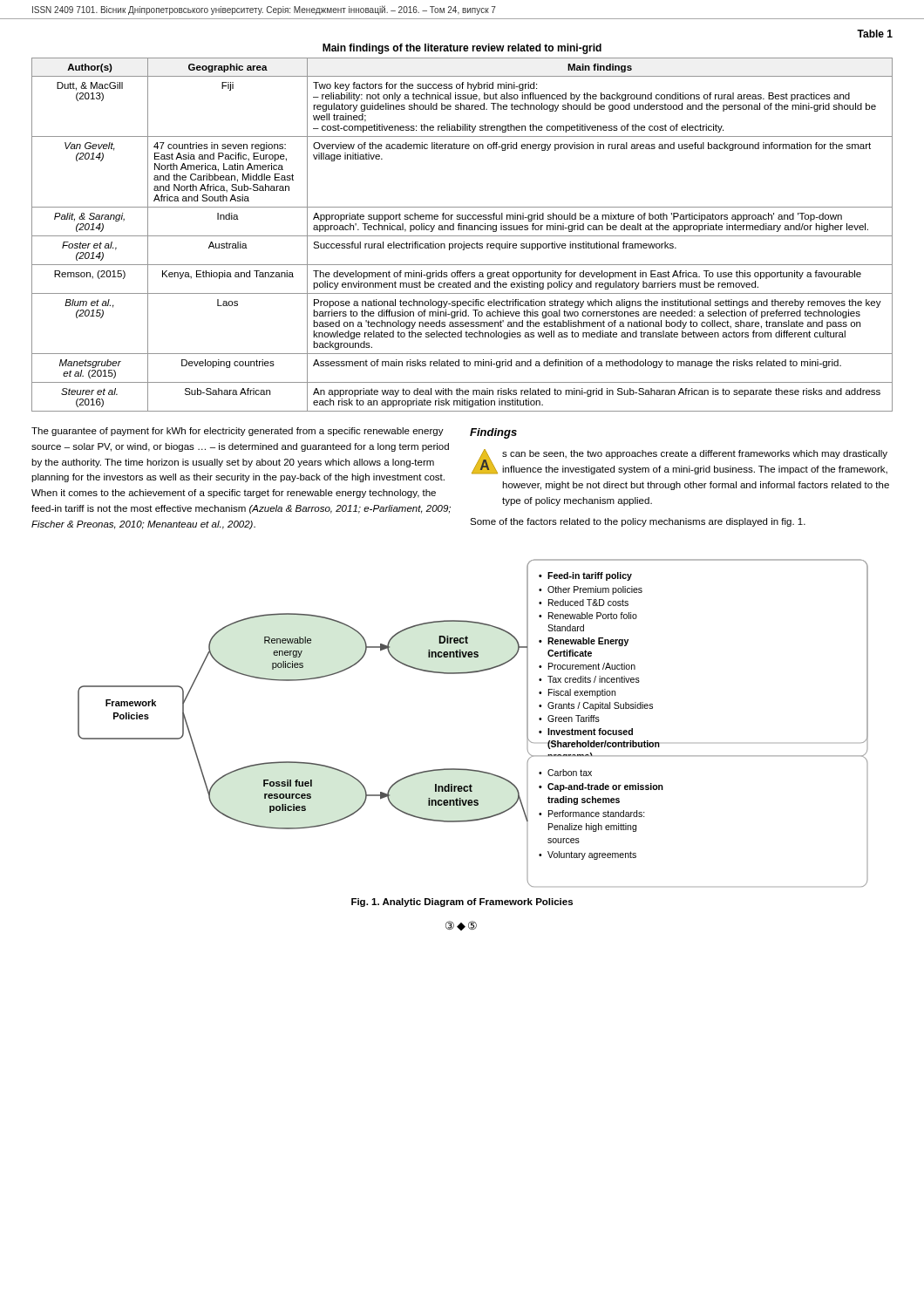Point to the text starting "Table 1"
924x1308 pixels.
[x=875, y=34]
